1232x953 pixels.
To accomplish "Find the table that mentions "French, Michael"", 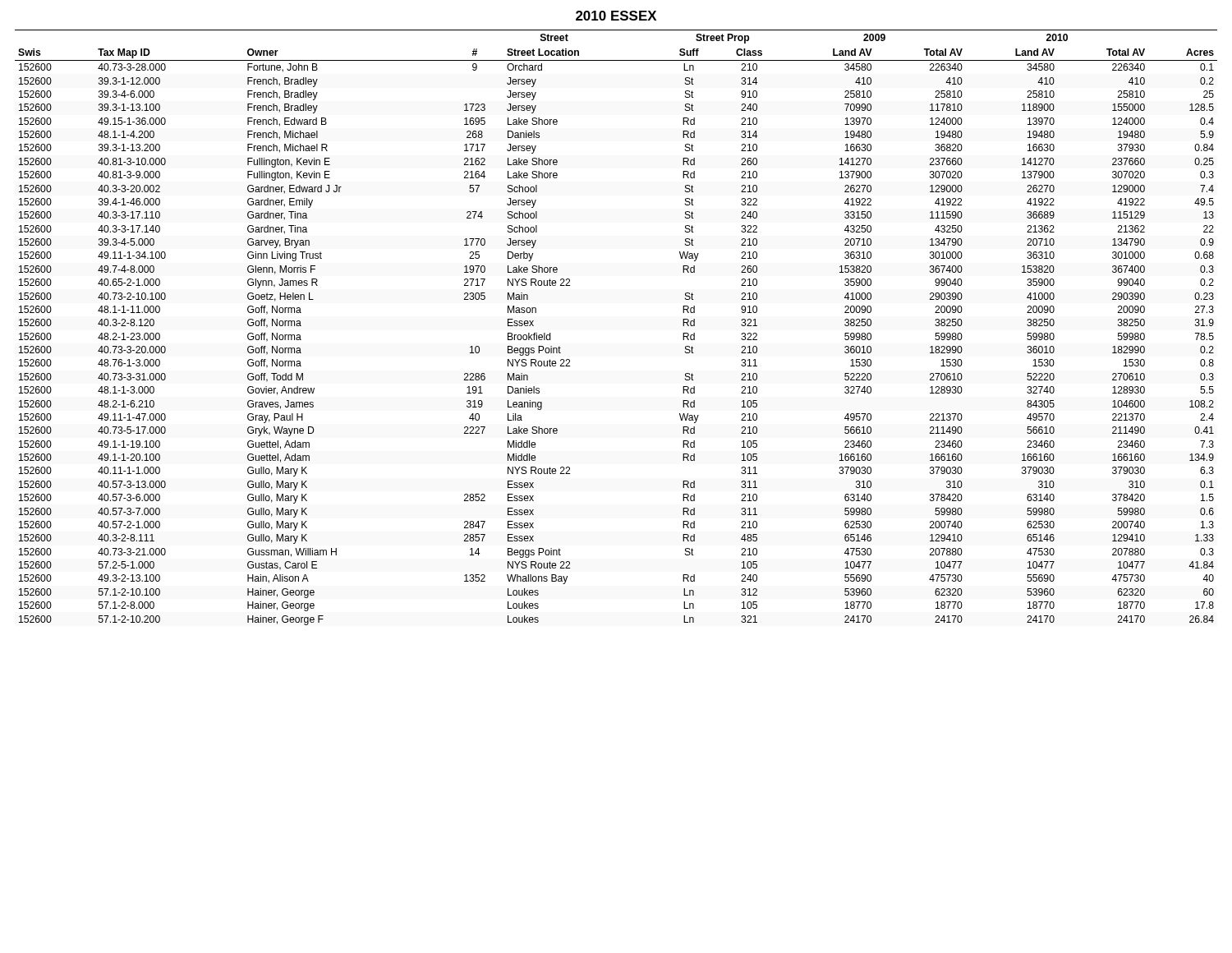I will pos(616,328).
